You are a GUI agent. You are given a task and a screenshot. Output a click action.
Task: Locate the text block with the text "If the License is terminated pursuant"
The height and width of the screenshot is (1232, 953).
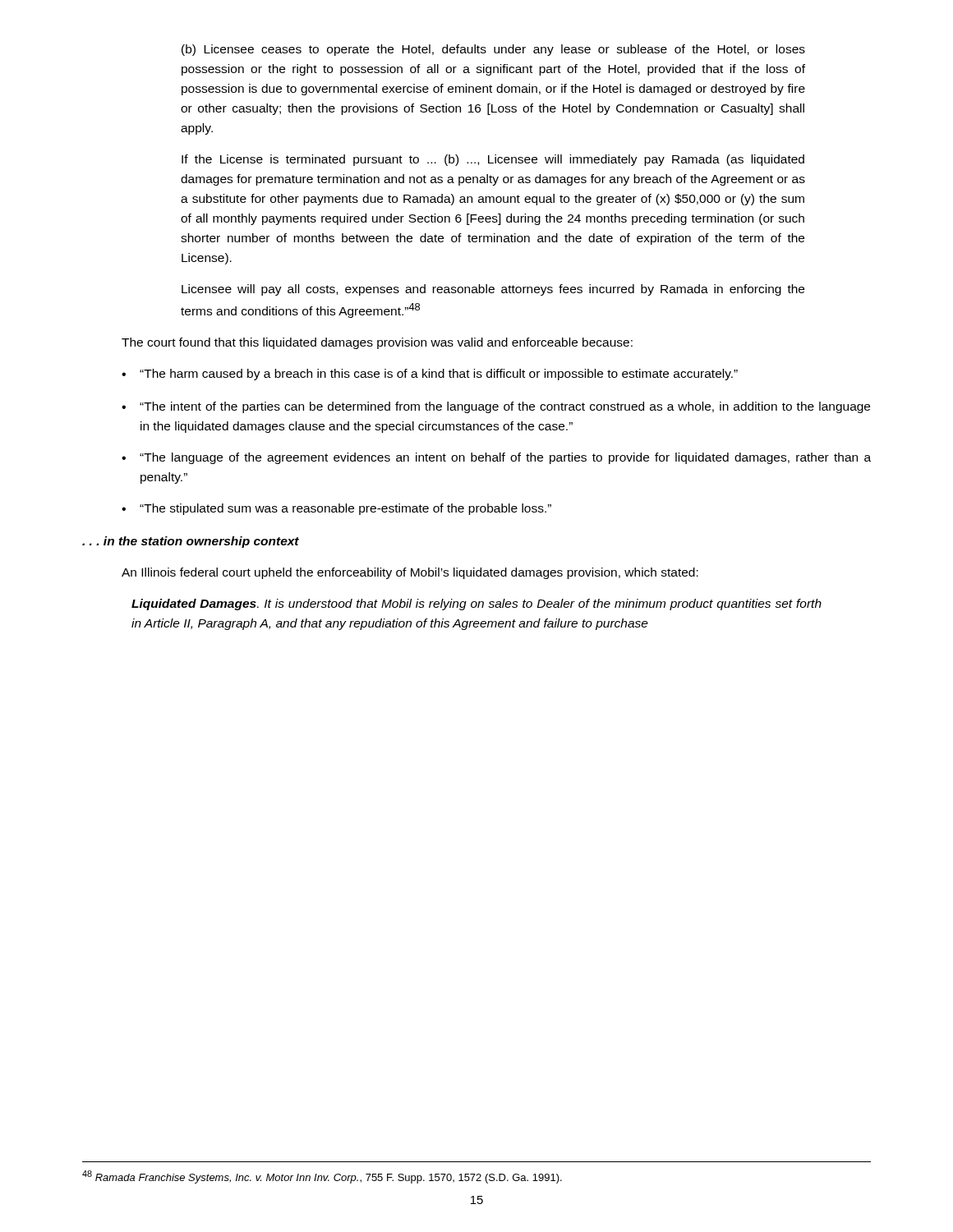493,208
